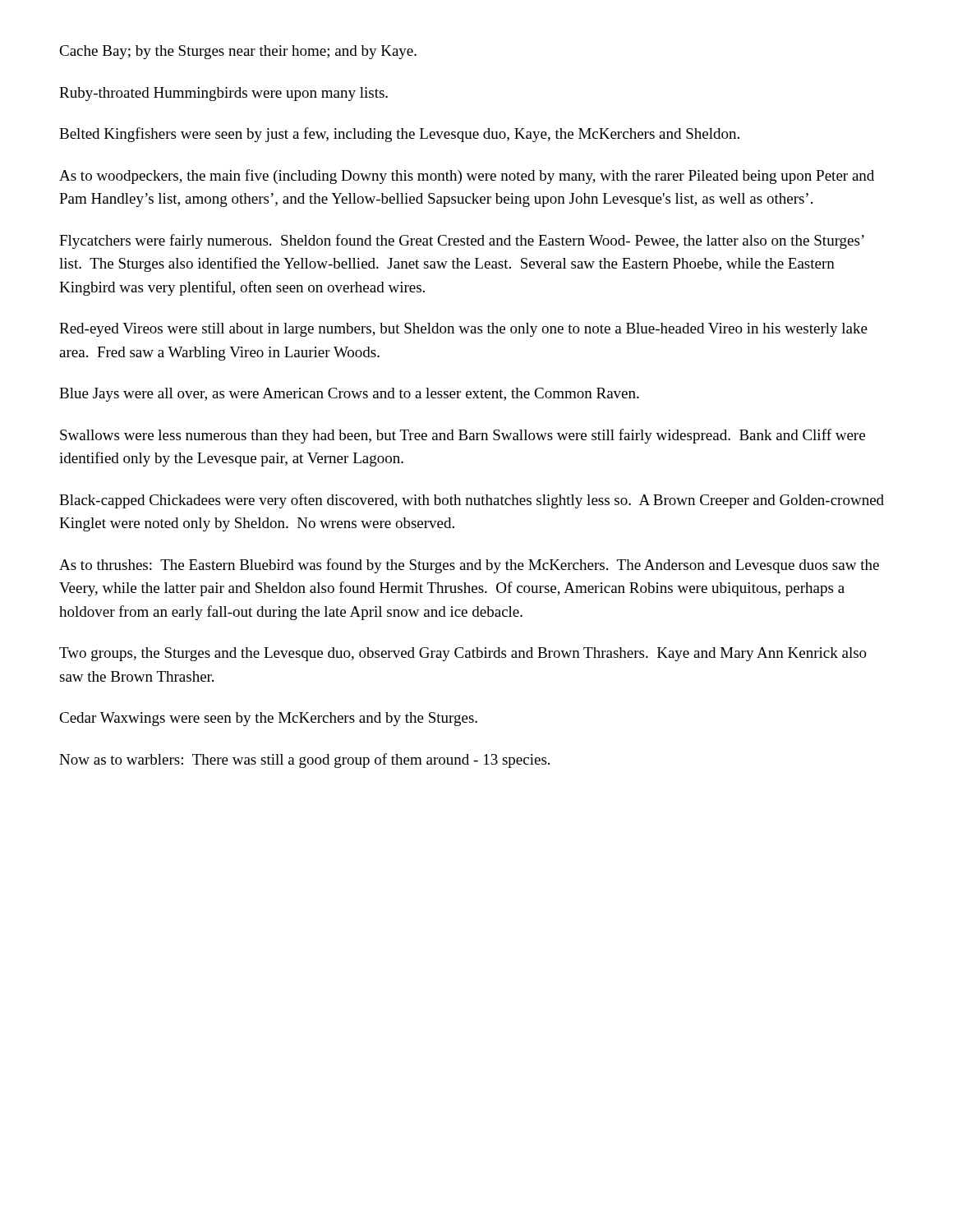
Task: Navigate to the text starting "Cedar Waxwings were seen by the McKerchers and"
Action: coord(269,717)
